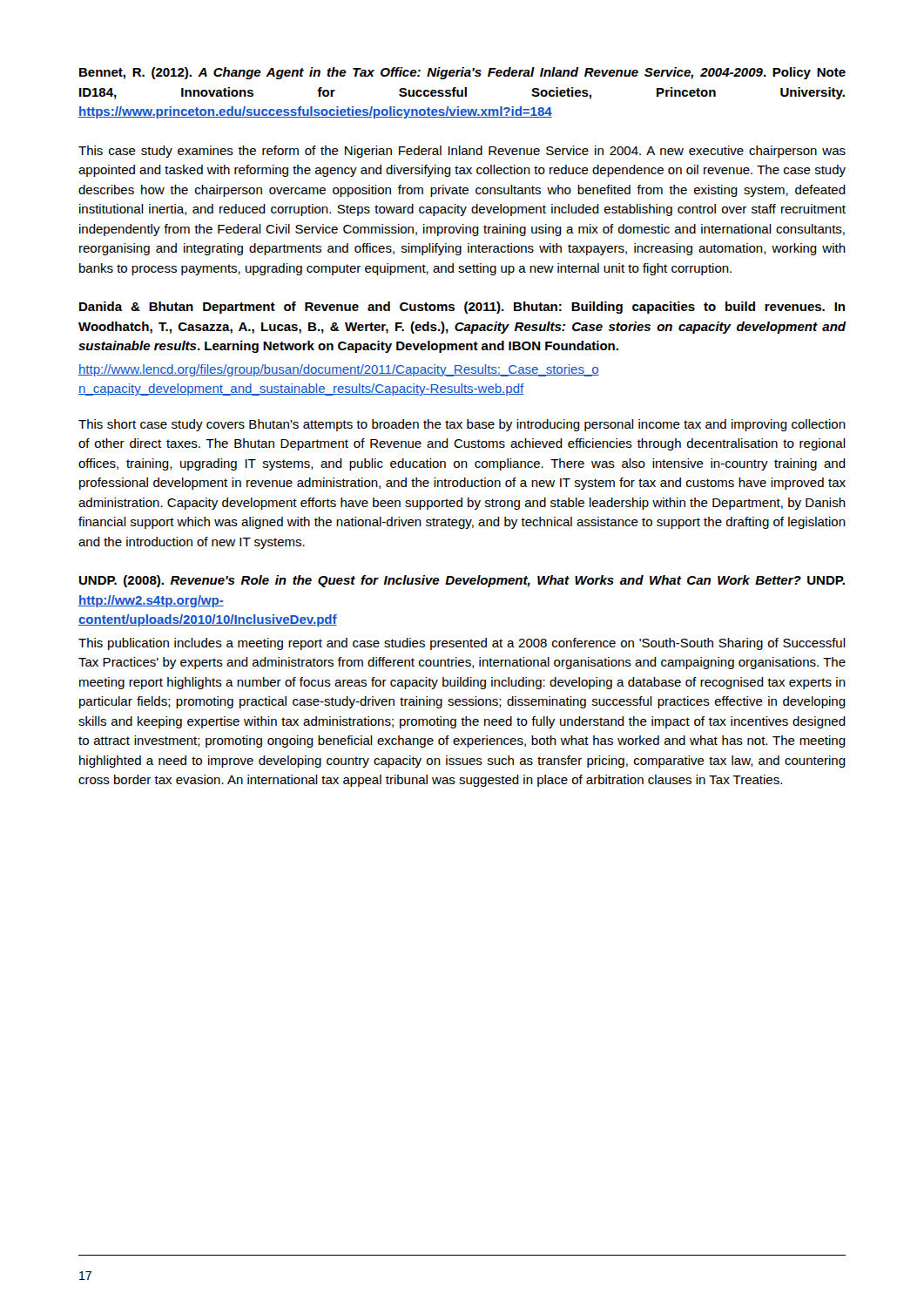The image size is (924, 1307).
Task: Where is the passage that starts "UNDP. (2008). Revenue's Role"?
Action: tap(462, 581)
